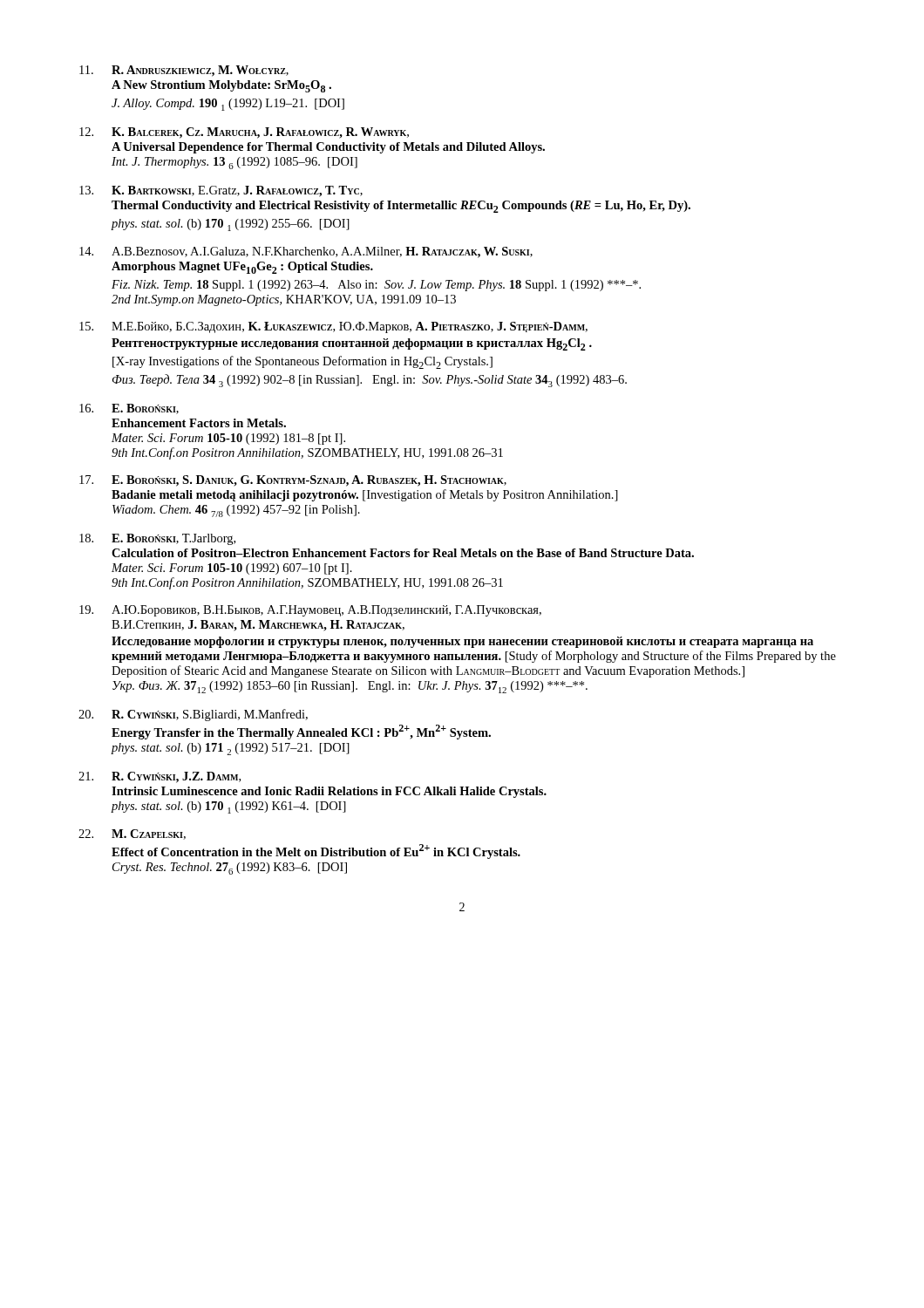The height and width of the screenshot is (1308, 924).
Task: Click on the list item that reads "19. А.Ю.Боровиков, В.Н.Быков,"
Action: (x=462, y=649)
